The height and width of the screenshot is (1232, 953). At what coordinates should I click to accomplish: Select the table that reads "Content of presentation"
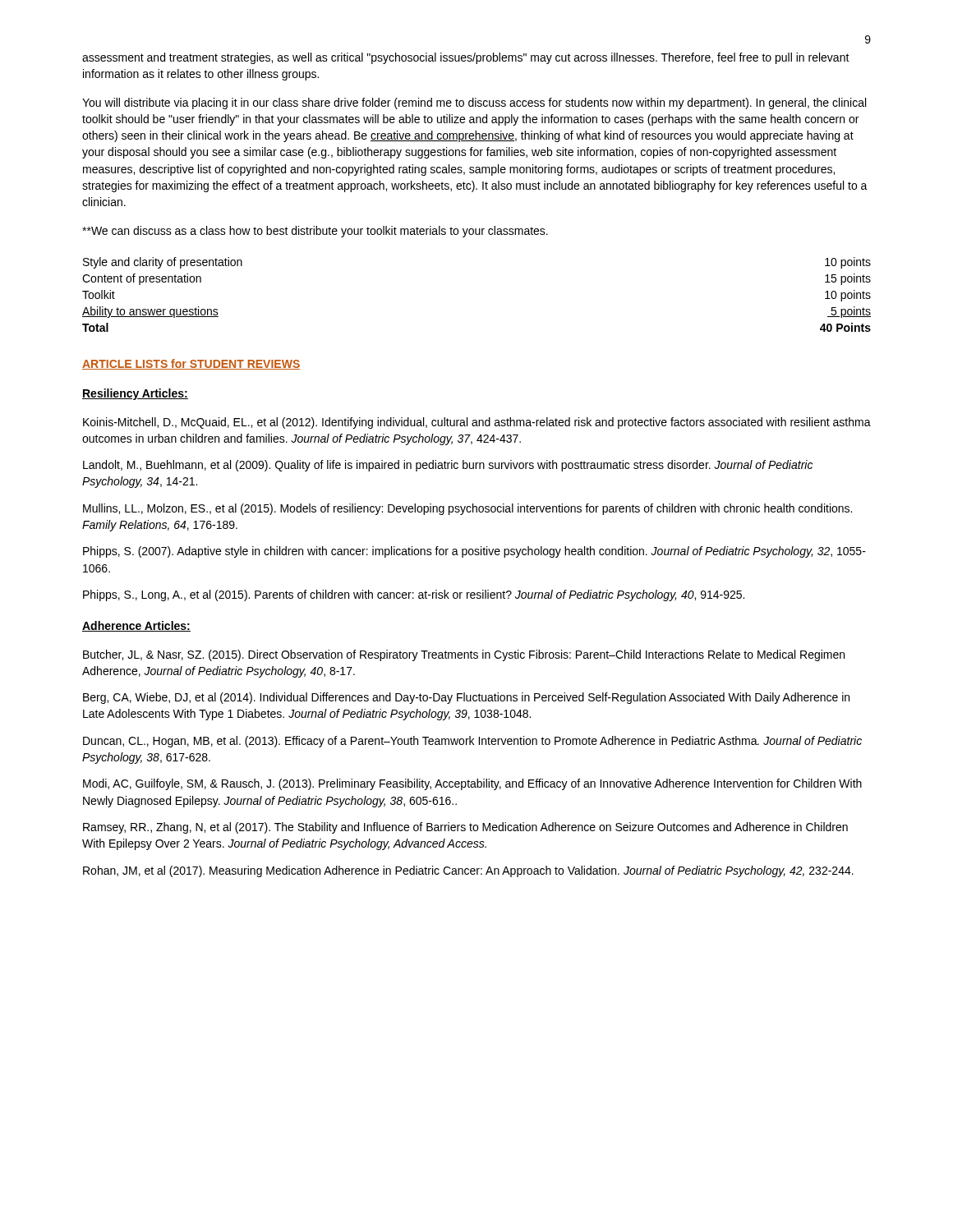(x=476, y=295)
